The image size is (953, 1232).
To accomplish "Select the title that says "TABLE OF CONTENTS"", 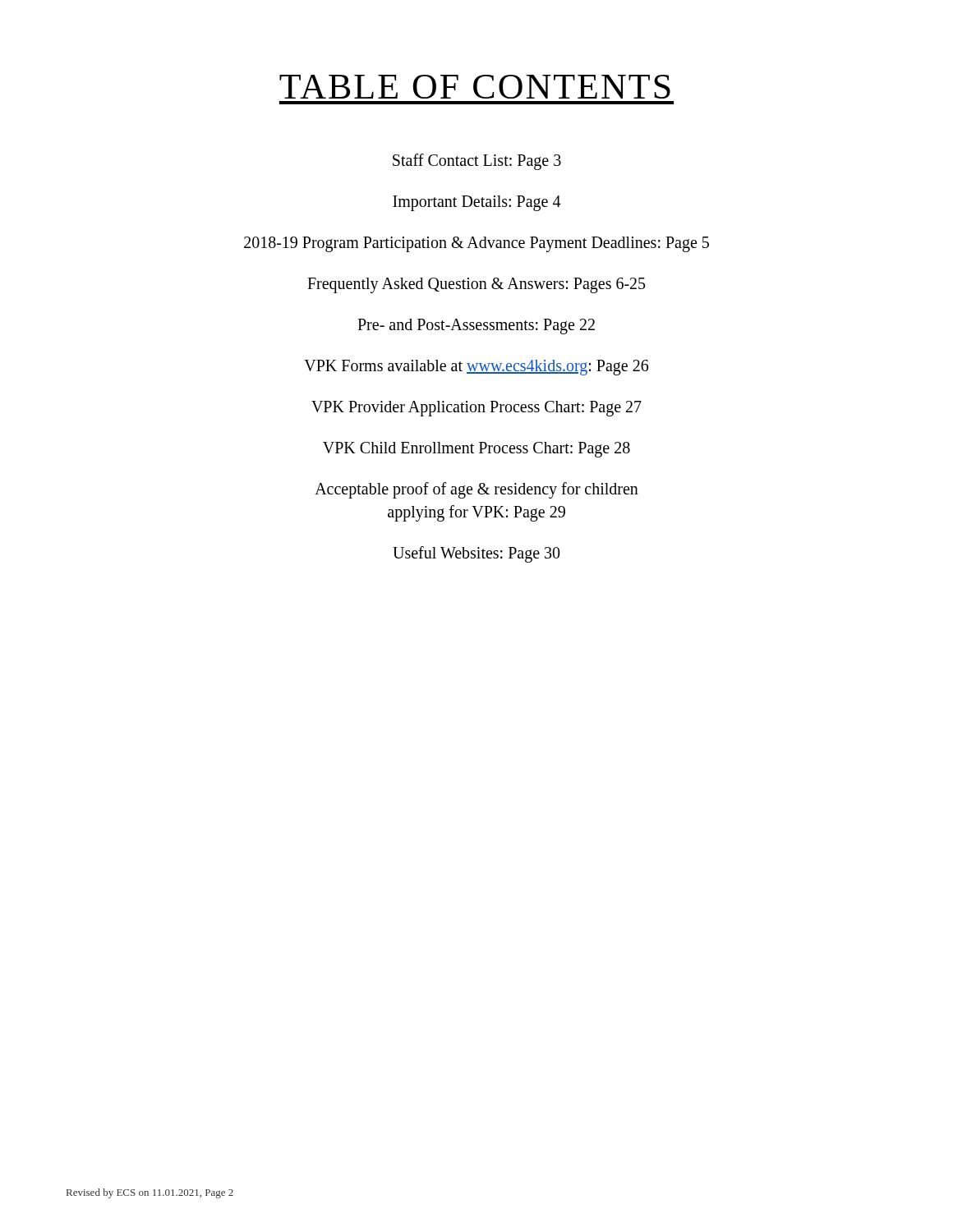I will (x=476, y=87).
